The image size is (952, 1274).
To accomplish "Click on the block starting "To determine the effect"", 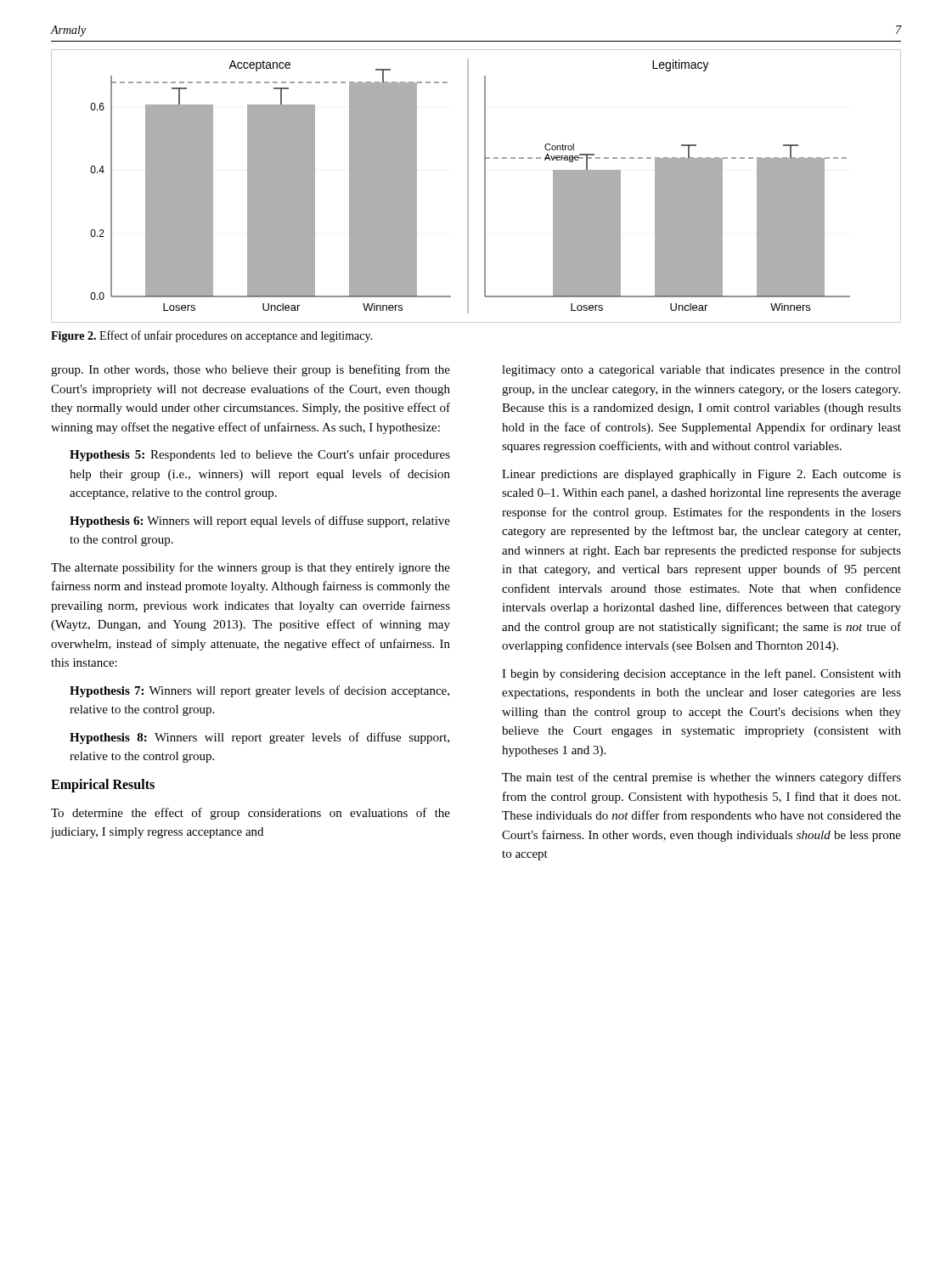I will (251, 822).
